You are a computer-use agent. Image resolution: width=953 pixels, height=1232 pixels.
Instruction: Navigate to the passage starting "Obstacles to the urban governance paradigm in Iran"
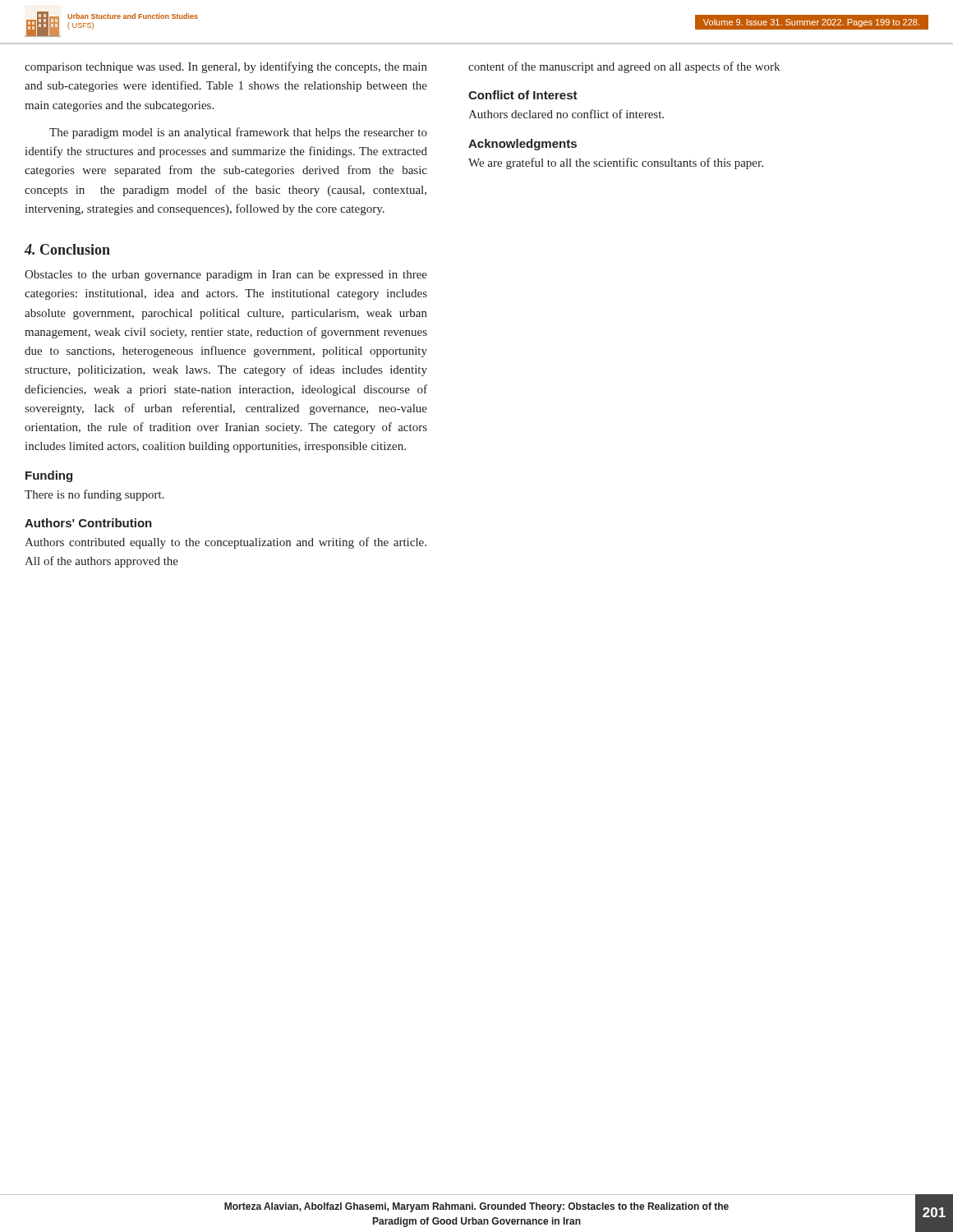(x=226, y=361)
